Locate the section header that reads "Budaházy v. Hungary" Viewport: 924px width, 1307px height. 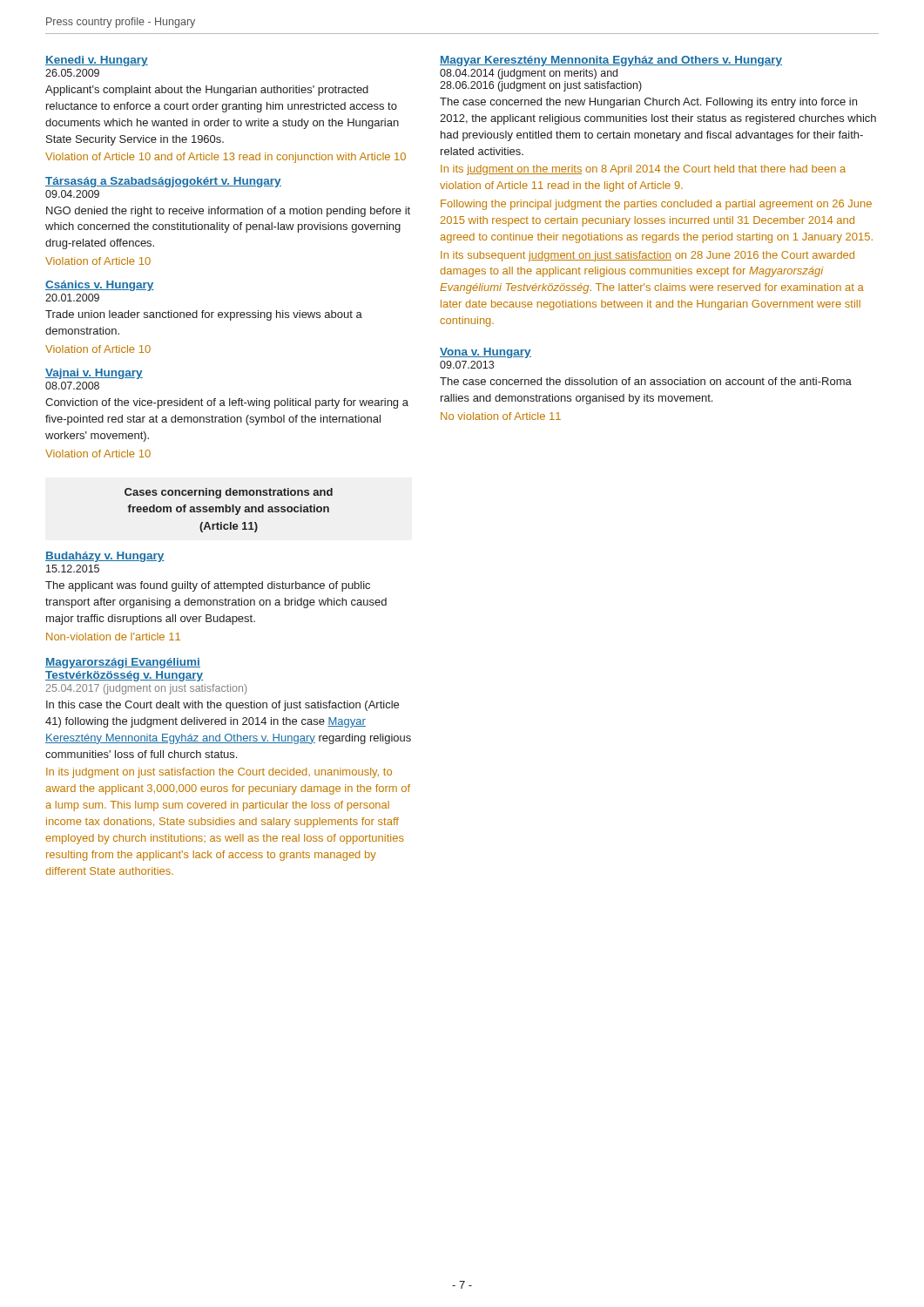(x=105, y=556)
